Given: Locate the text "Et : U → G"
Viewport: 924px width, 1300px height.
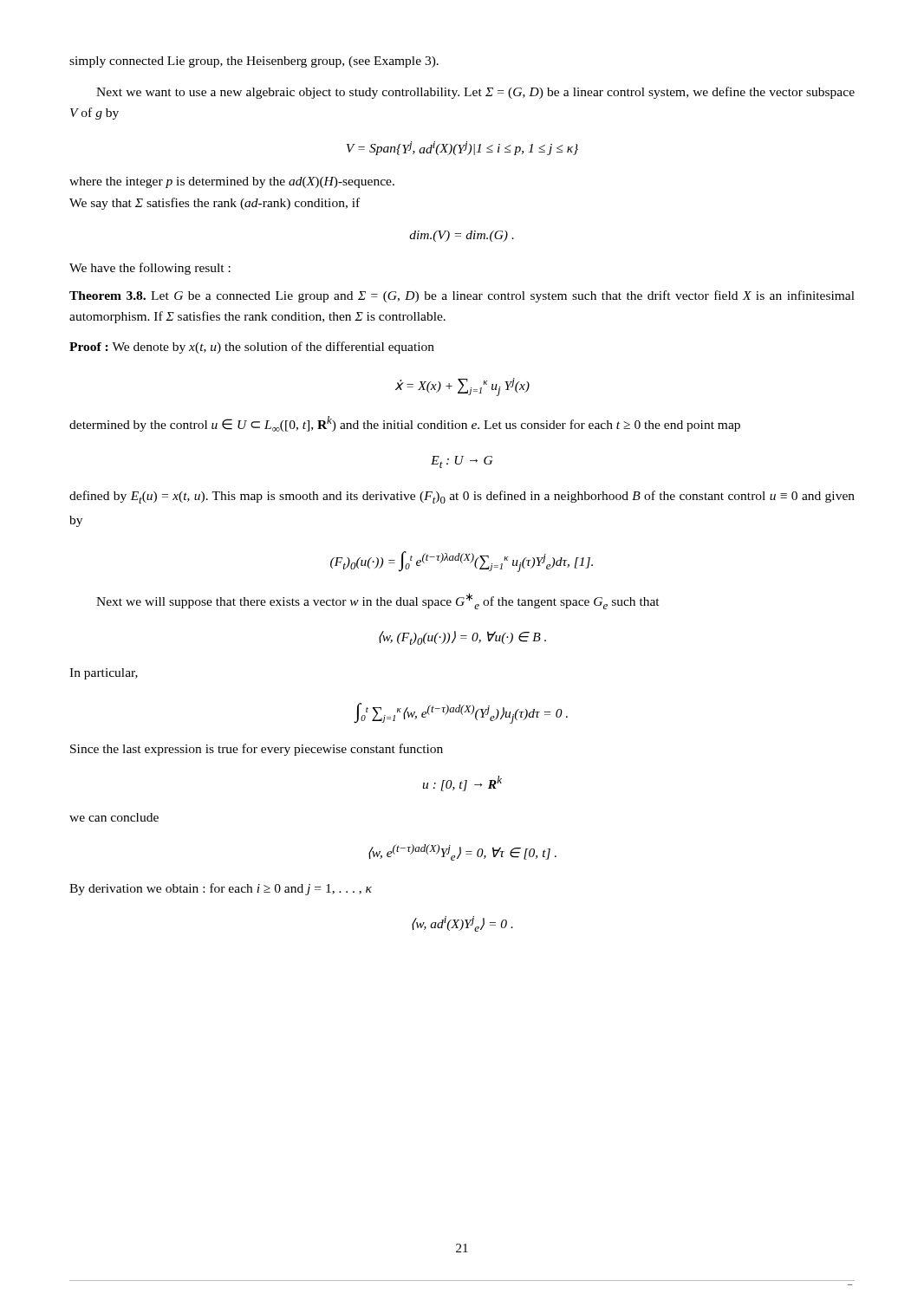Looking at the screenshot, I should click(x=462, y=462).
